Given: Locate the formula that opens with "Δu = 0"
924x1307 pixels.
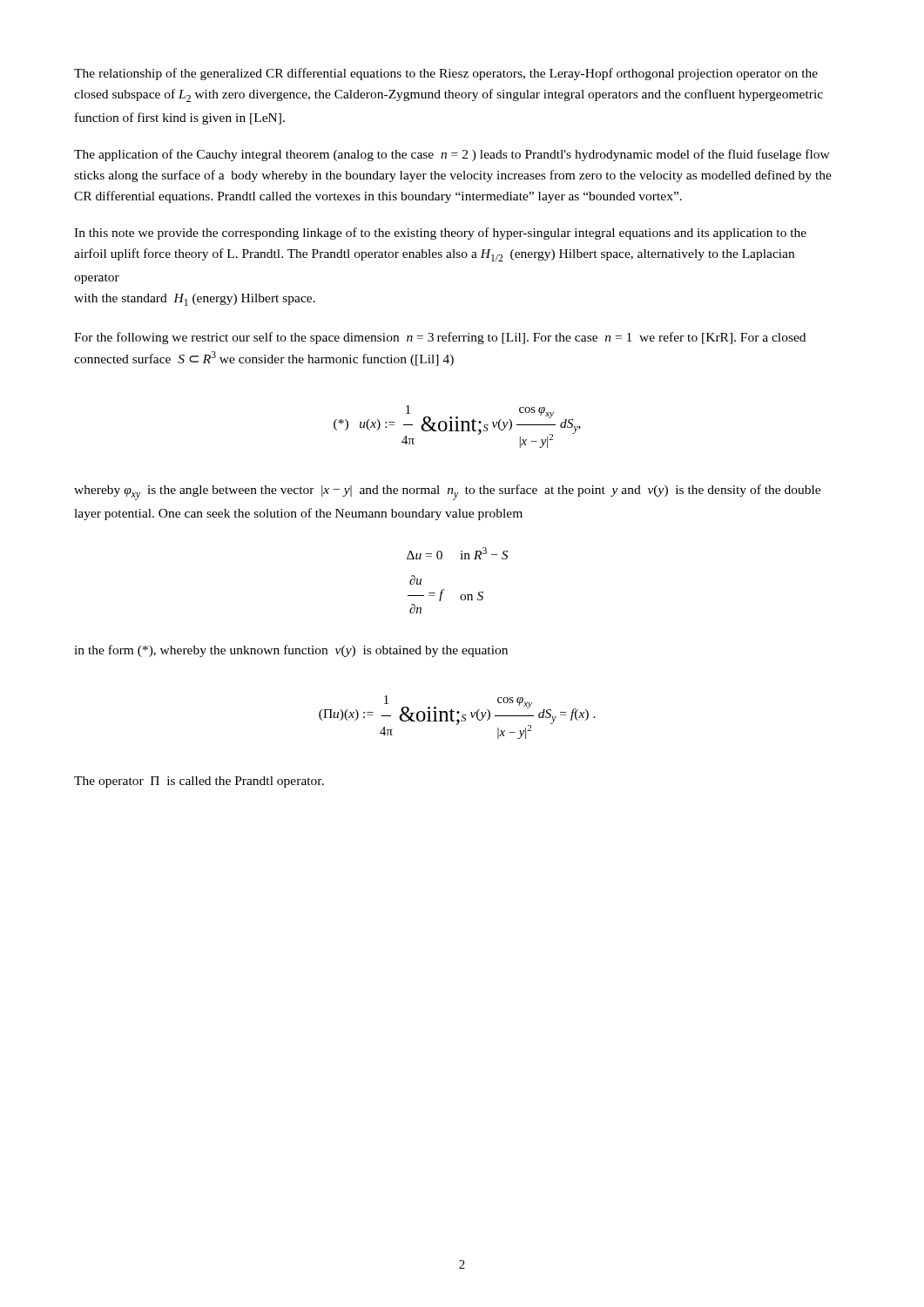Looking at the screenshot, I should click(x=457, y=553).
